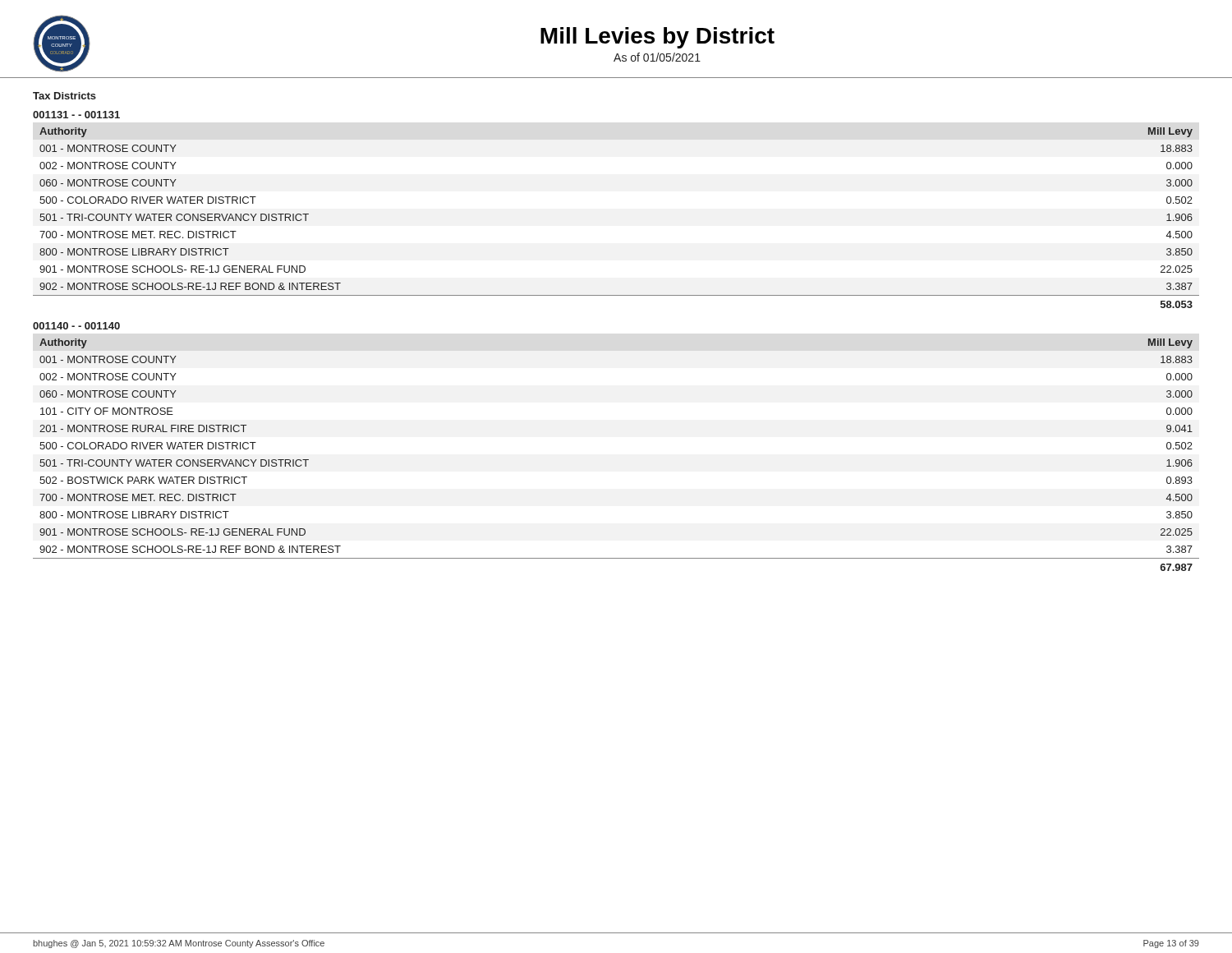Viewport: 1232px width, 953px height.
Task: Select the title
Action: (x=657, y=36)
